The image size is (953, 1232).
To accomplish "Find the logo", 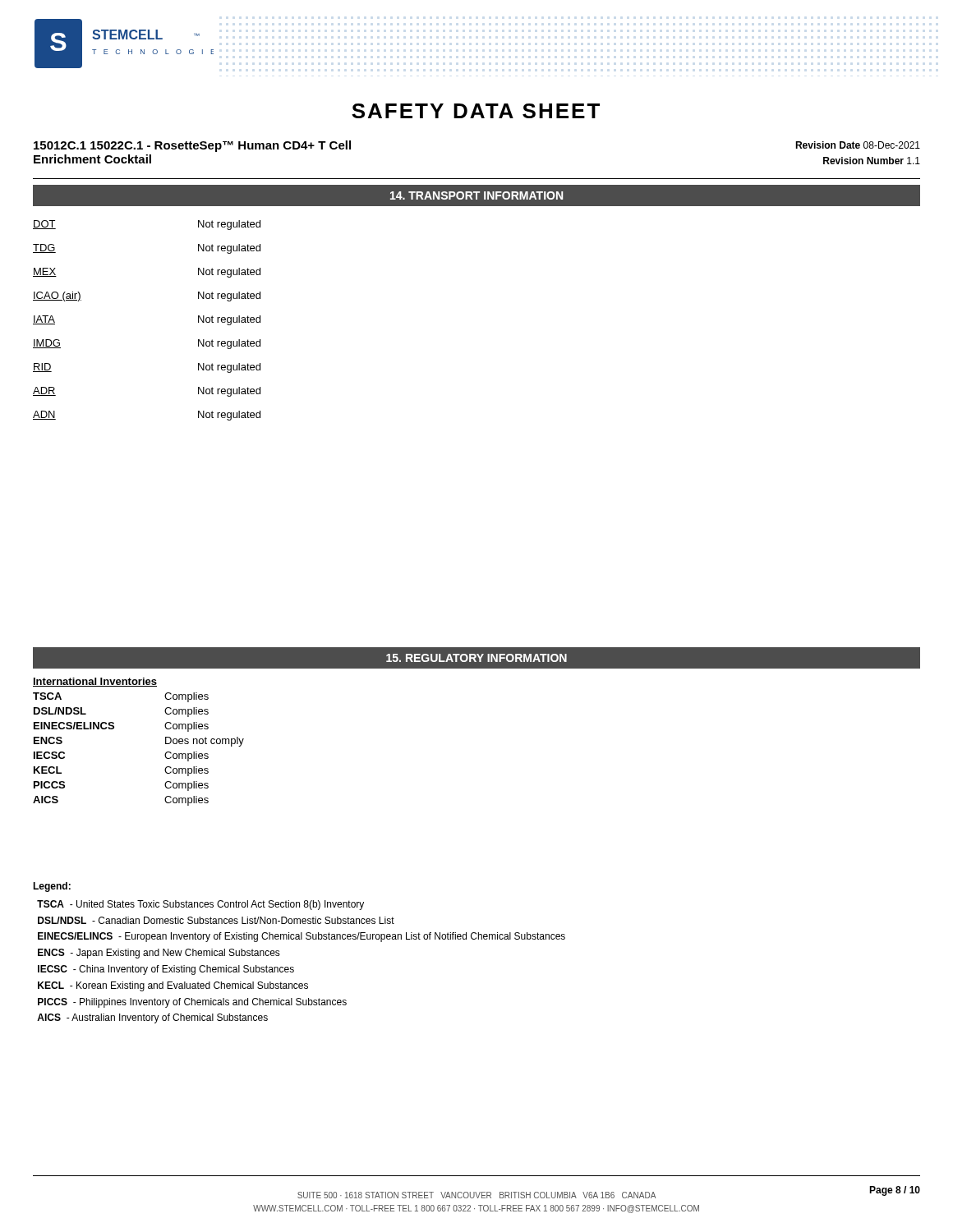I will 476,45.
